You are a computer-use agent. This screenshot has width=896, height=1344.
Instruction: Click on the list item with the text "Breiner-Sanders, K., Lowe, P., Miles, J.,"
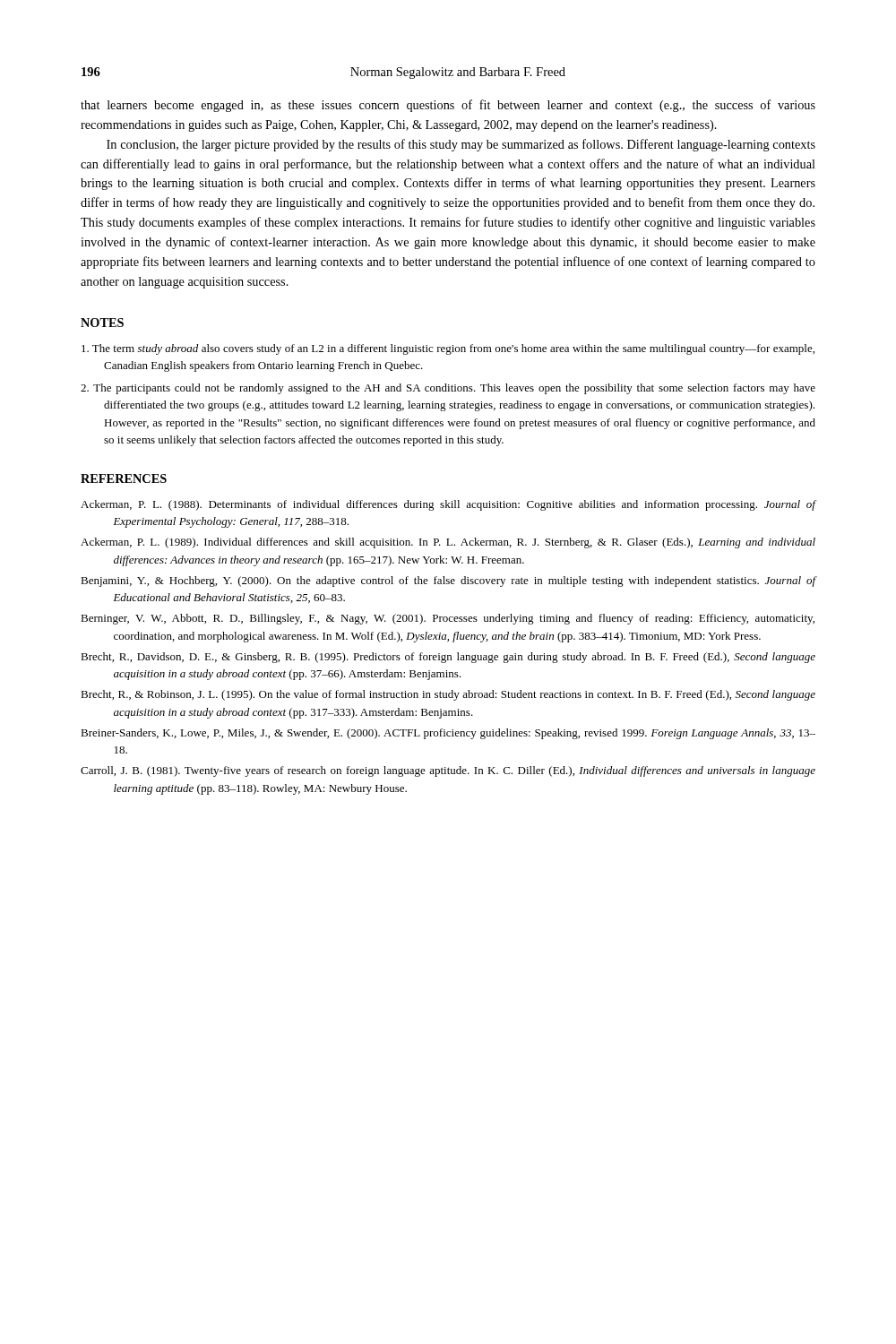[464, 741]
